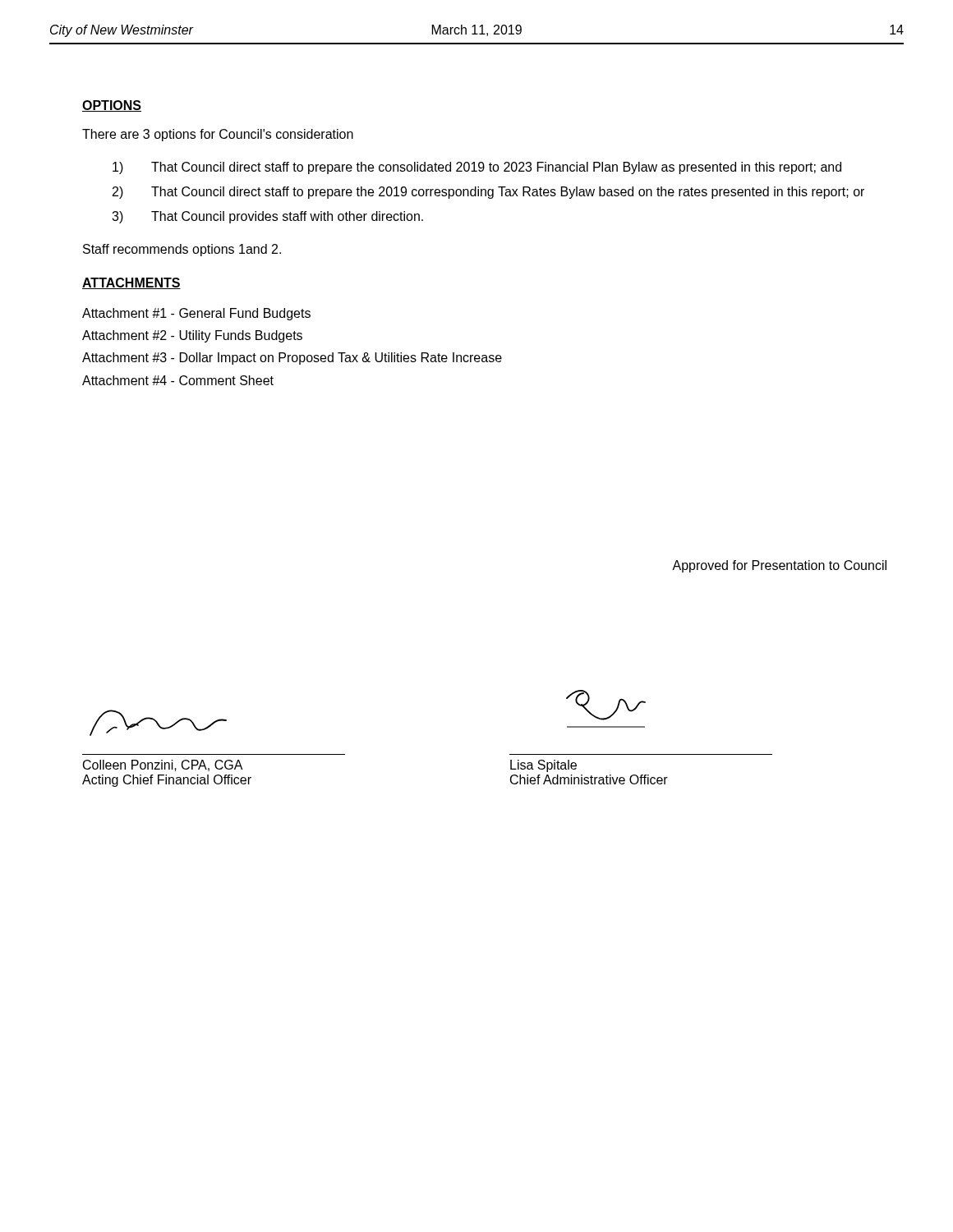Select the region starting "Colleen Ponzini, CPA, CGA"
953x1232 pixels.
[162, 765]
